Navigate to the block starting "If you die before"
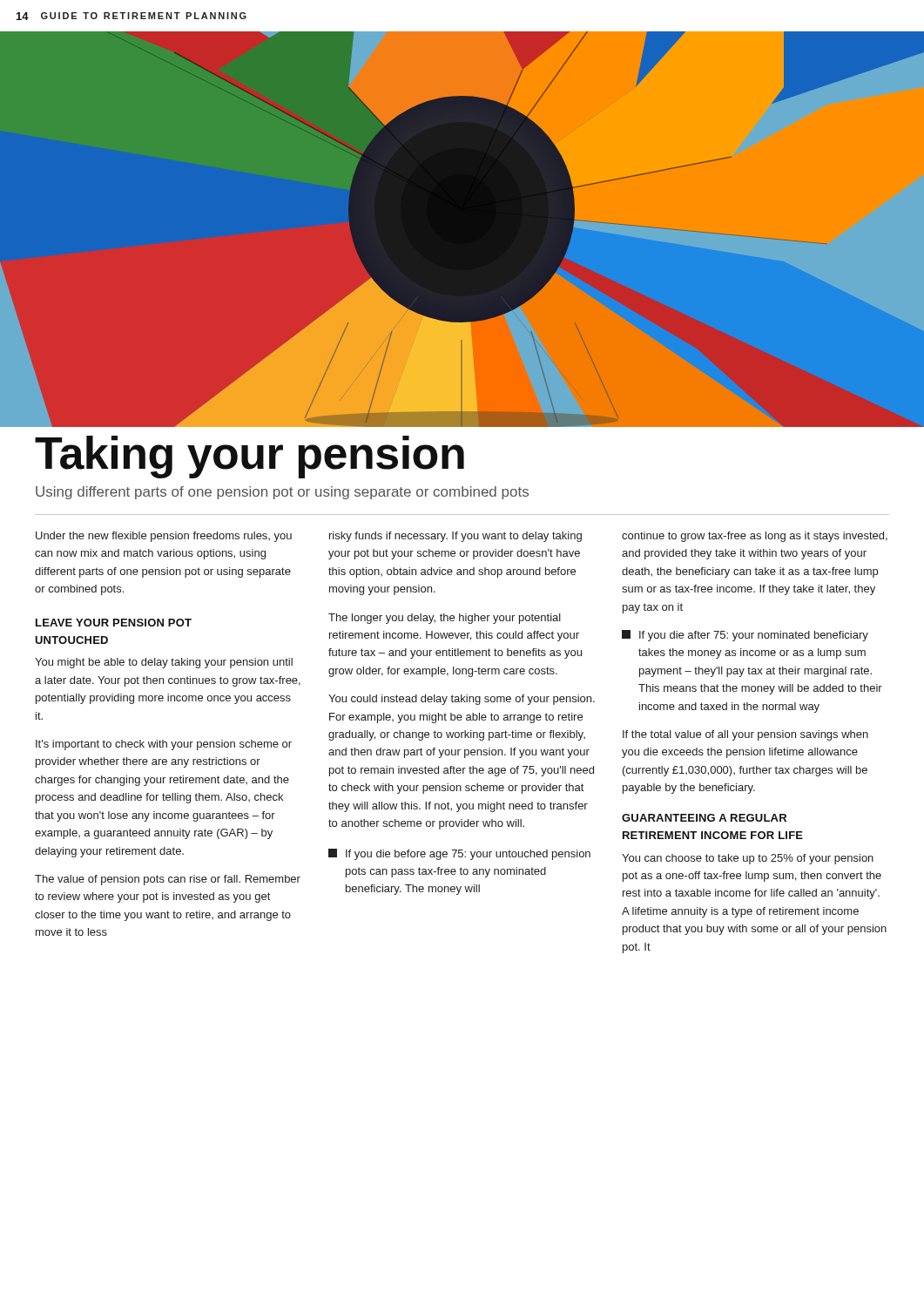The height and width of the screenshot is (1307, 924). 462,871
